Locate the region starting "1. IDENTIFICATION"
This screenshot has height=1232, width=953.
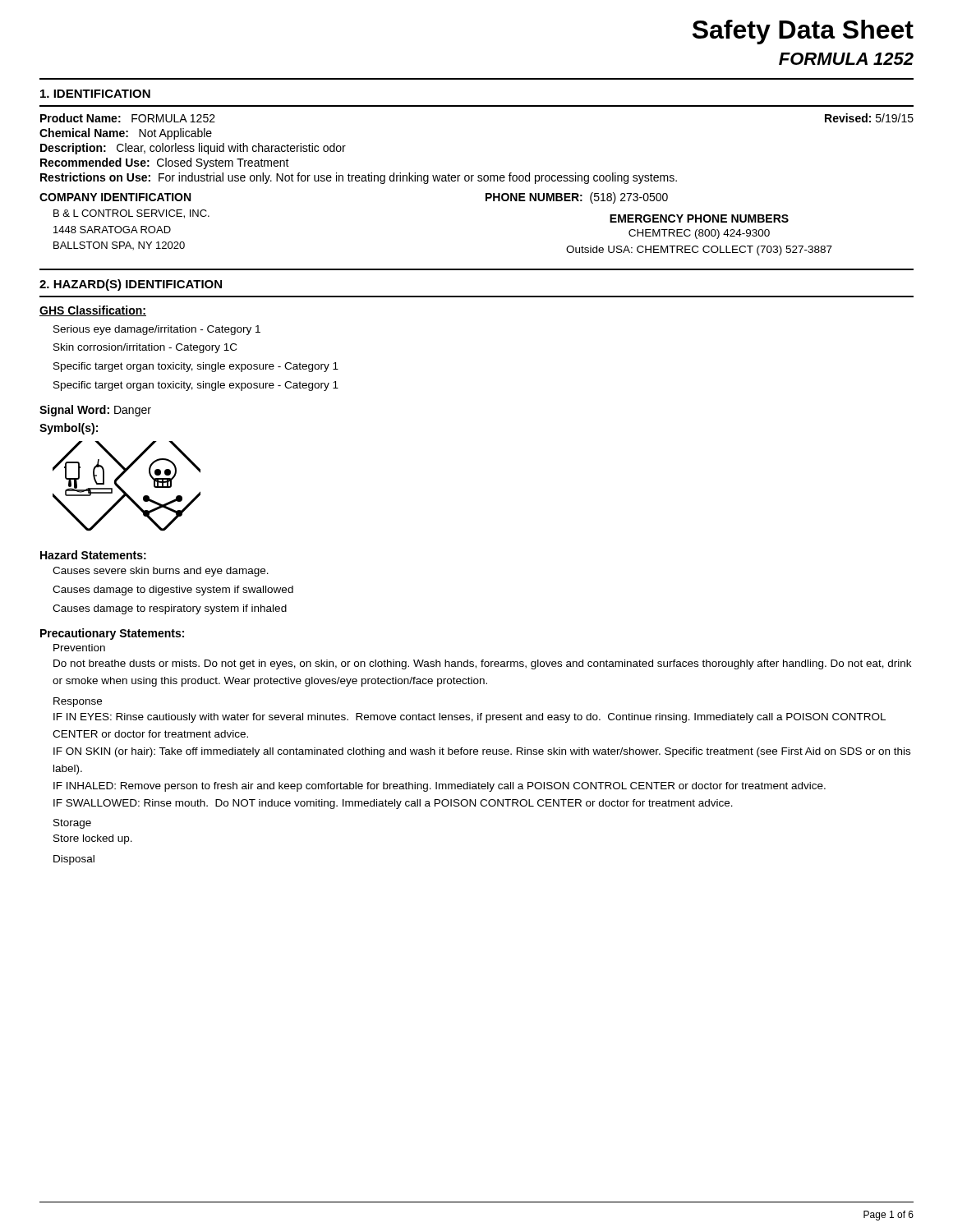(x=95, y=93)
